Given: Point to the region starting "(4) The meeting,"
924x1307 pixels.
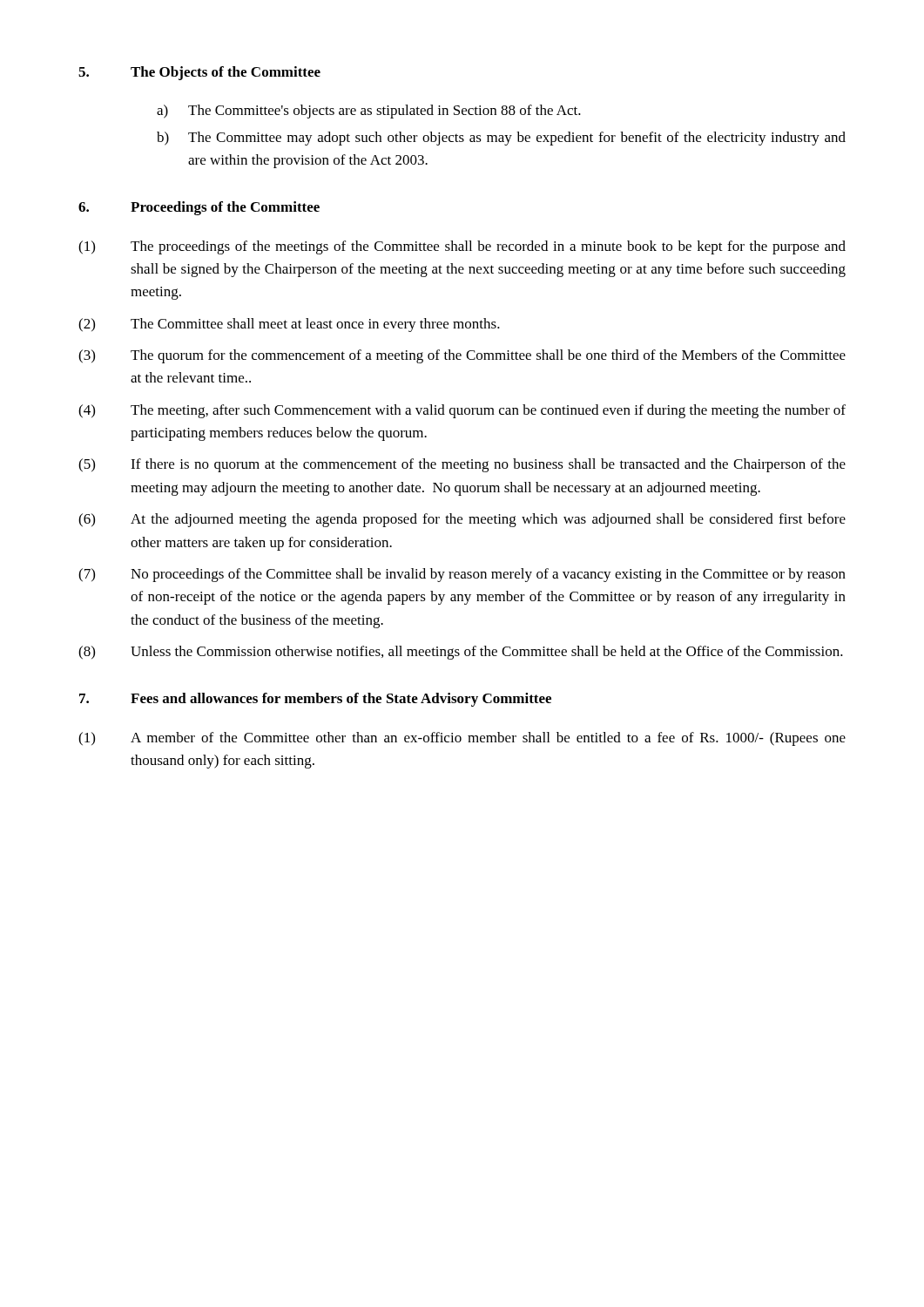Looking at the screenshot, I should [462, 422].
